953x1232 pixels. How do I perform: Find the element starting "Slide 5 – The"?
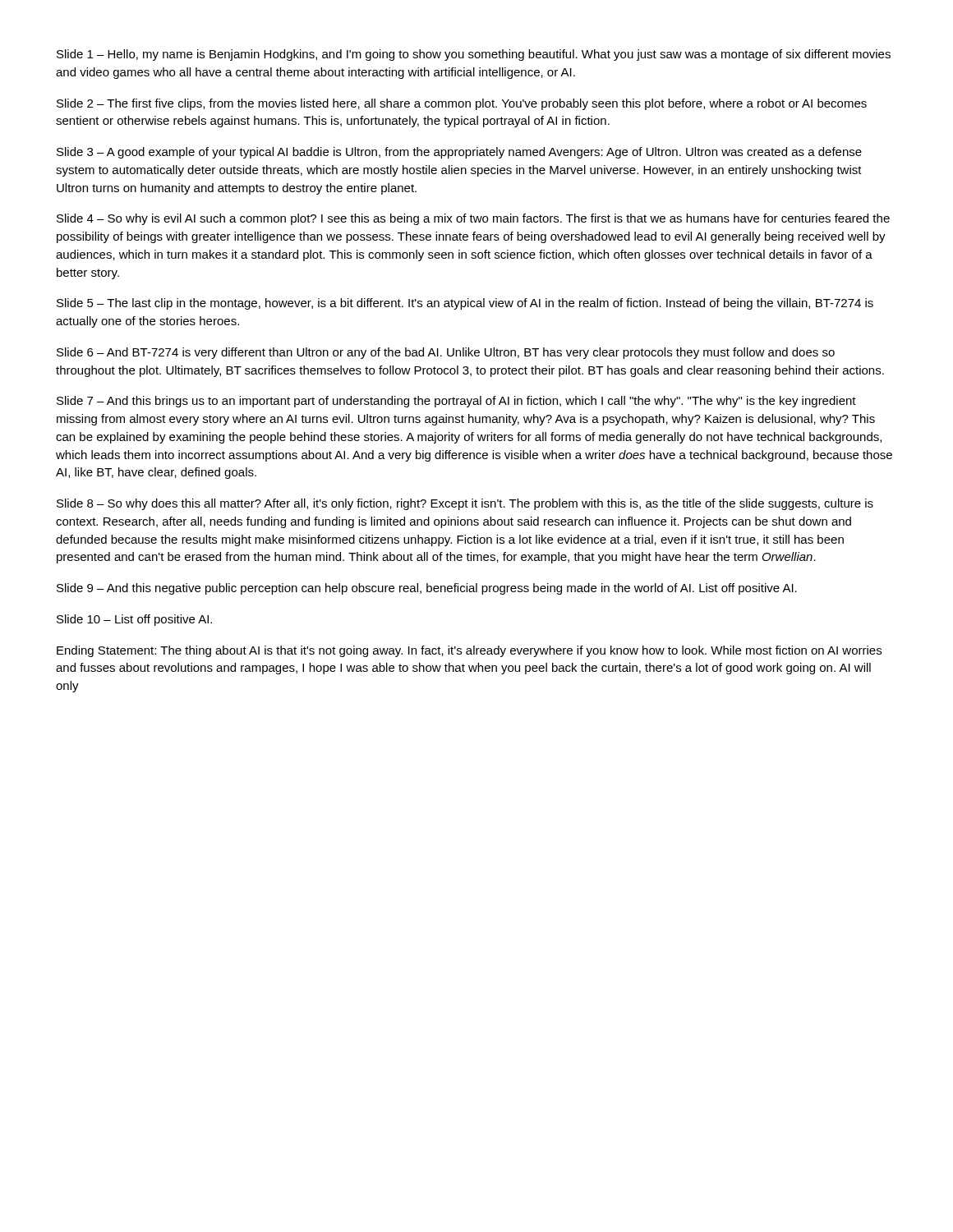(x=465, y=312)
